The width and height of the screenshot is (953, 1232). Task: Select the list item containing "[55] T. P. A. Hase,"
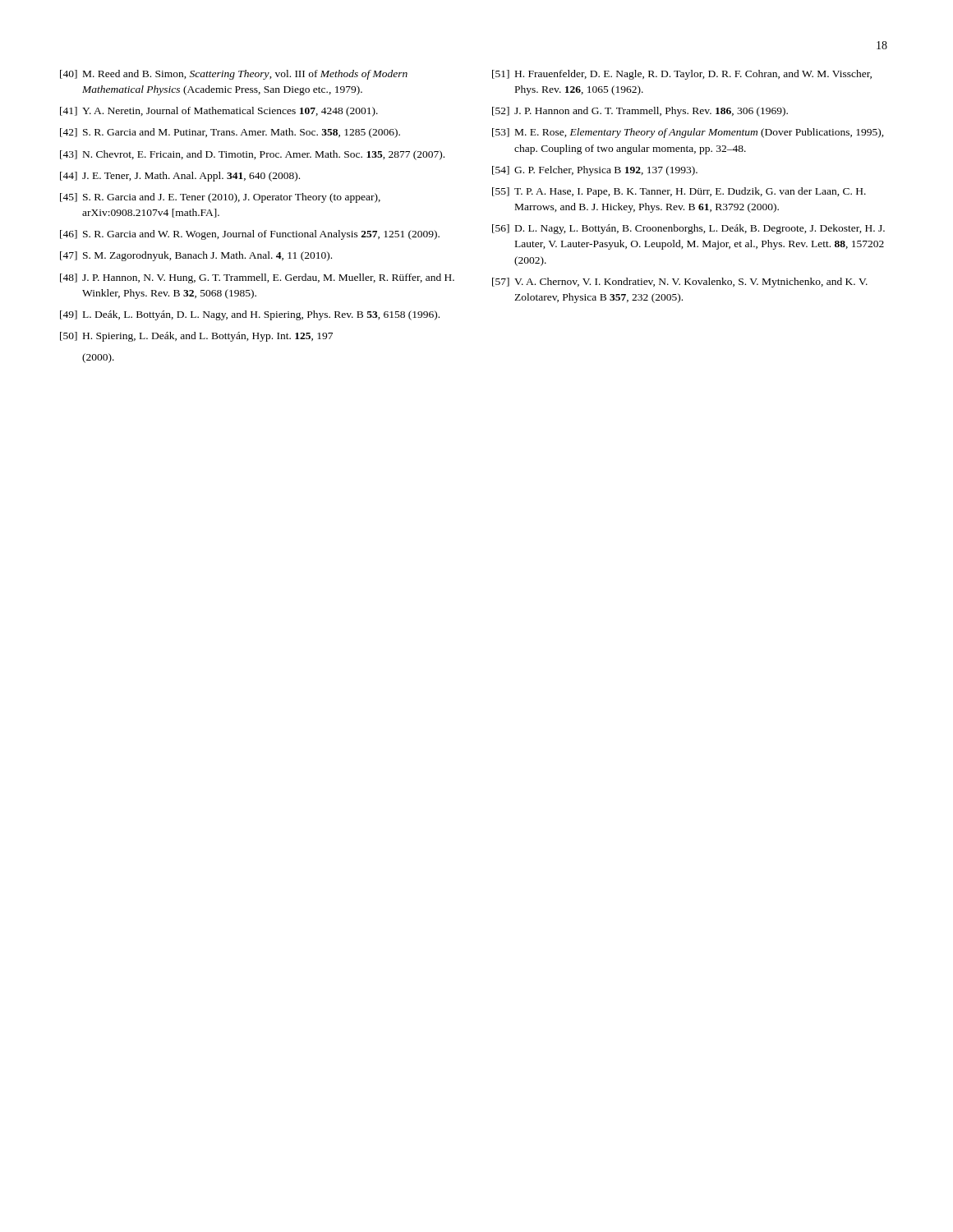693,199
